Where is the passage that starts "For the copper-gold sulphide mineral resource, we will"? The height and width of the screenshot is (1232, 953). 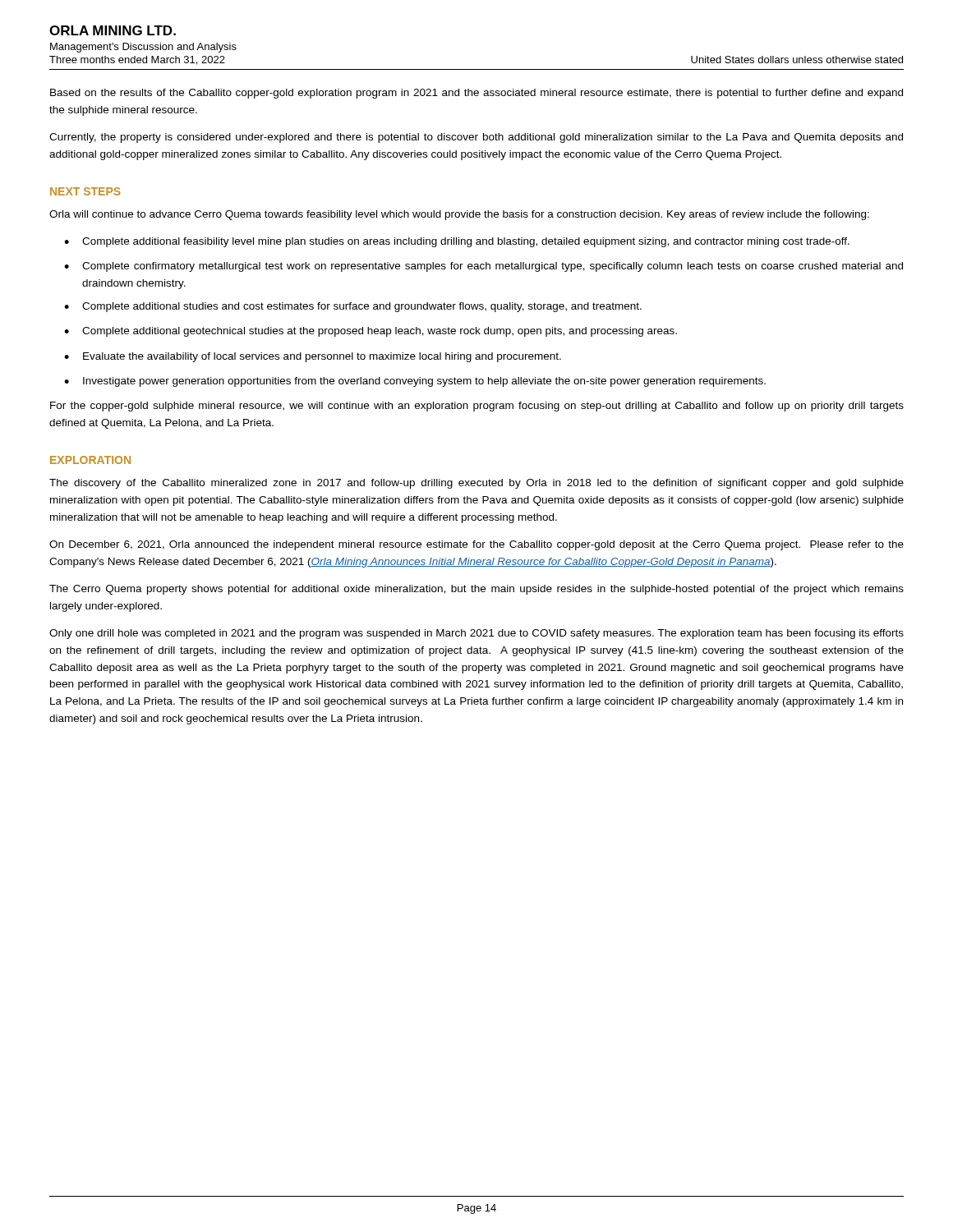point(476,414)
